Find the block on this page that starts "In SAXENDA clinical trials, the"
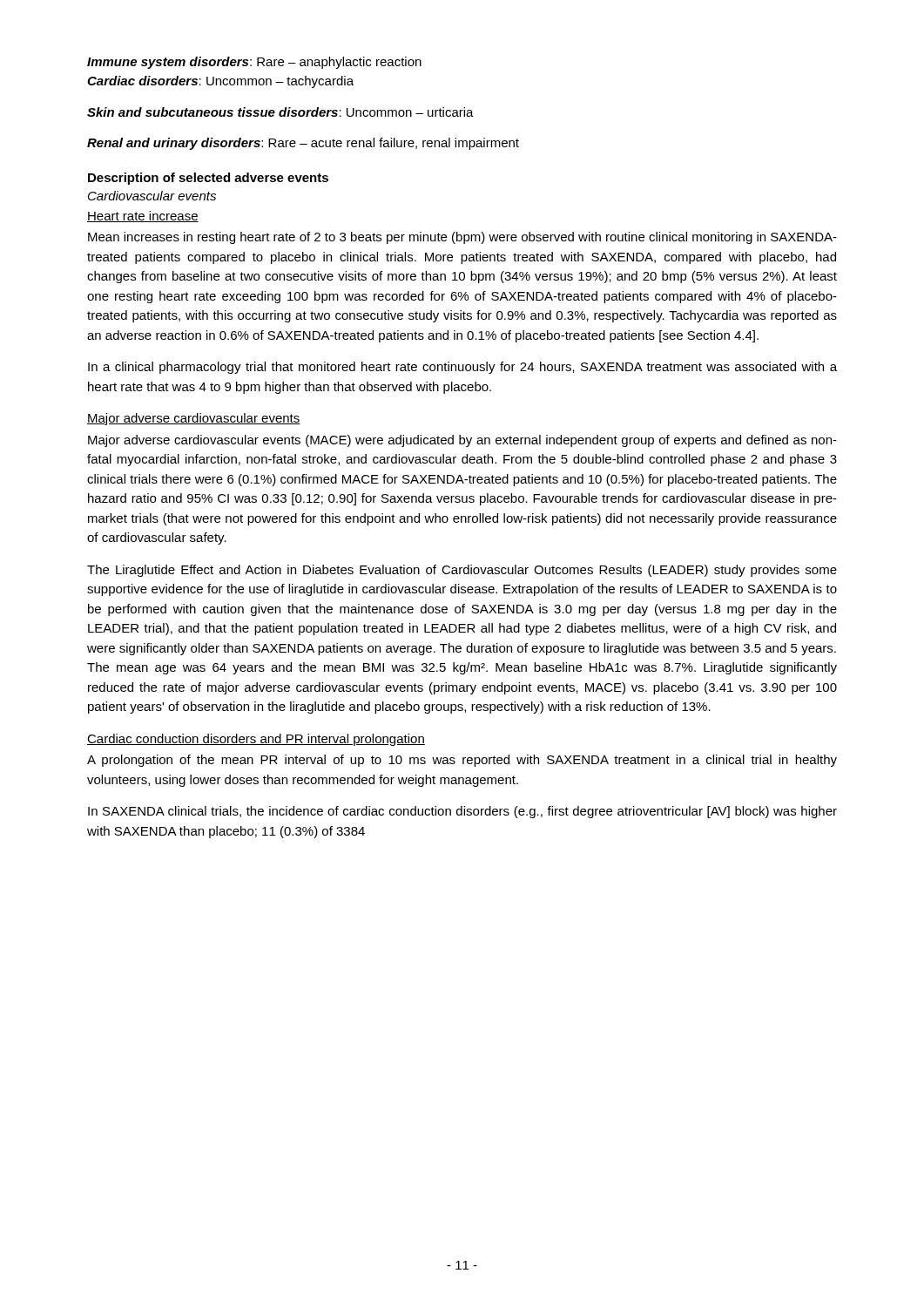Screen dimensions: 1307x924 point(462,821)
